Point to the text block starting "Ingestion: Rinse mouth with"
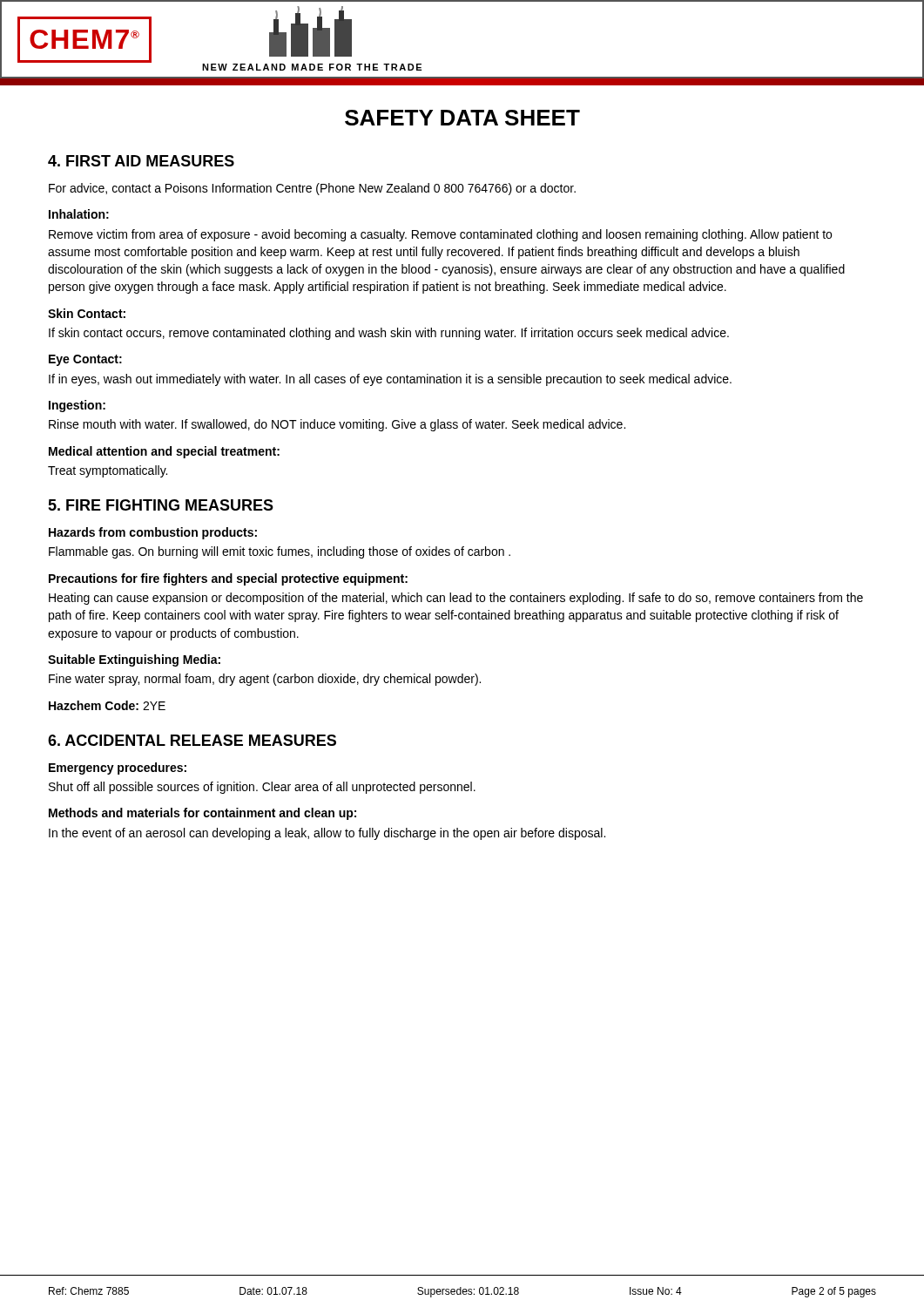The height and width of the screenshot is (1307, 924). [462, 414]
